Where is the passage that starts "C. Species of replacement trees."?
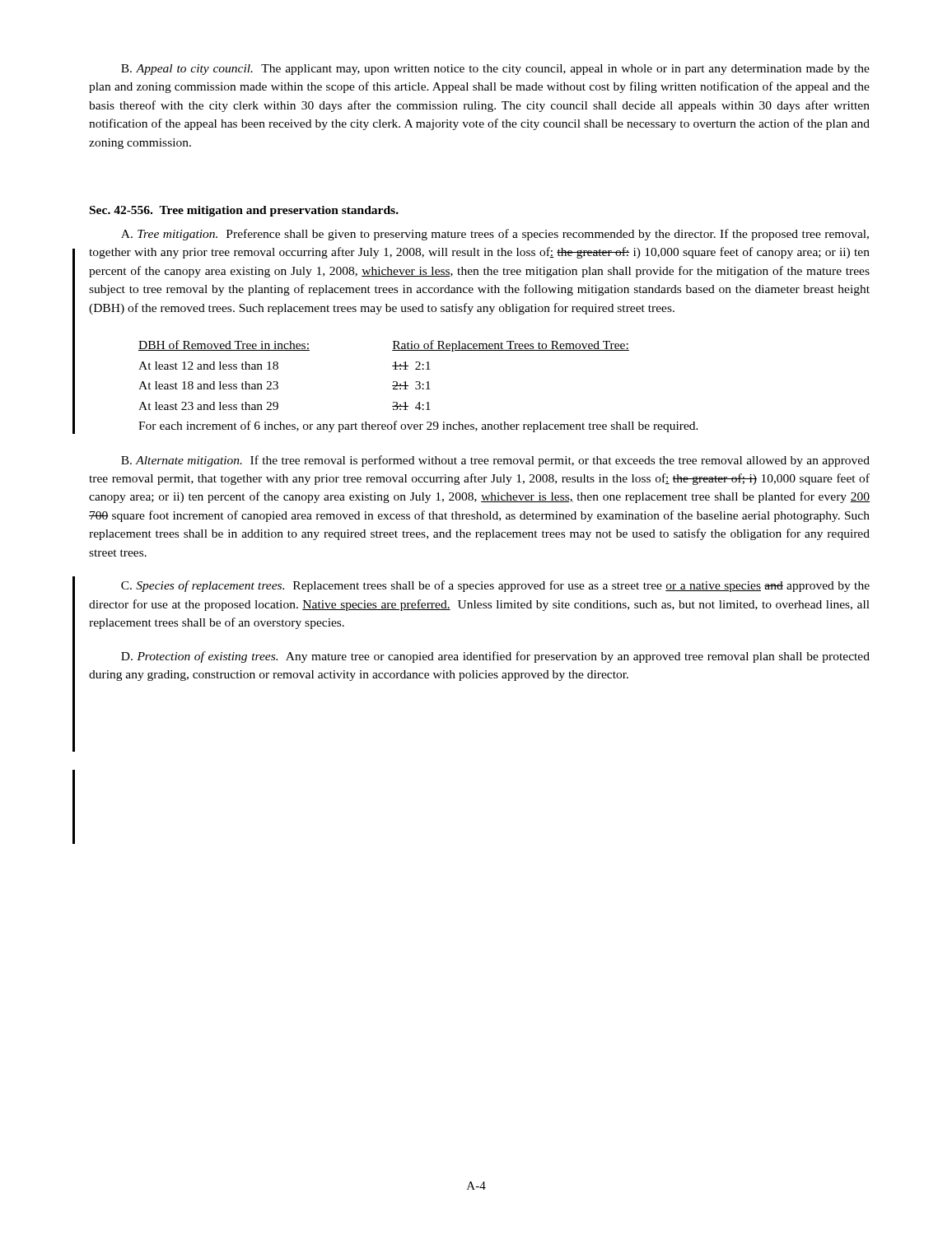Viewport: 952px width, 1235px height. (x=479, y=604)
